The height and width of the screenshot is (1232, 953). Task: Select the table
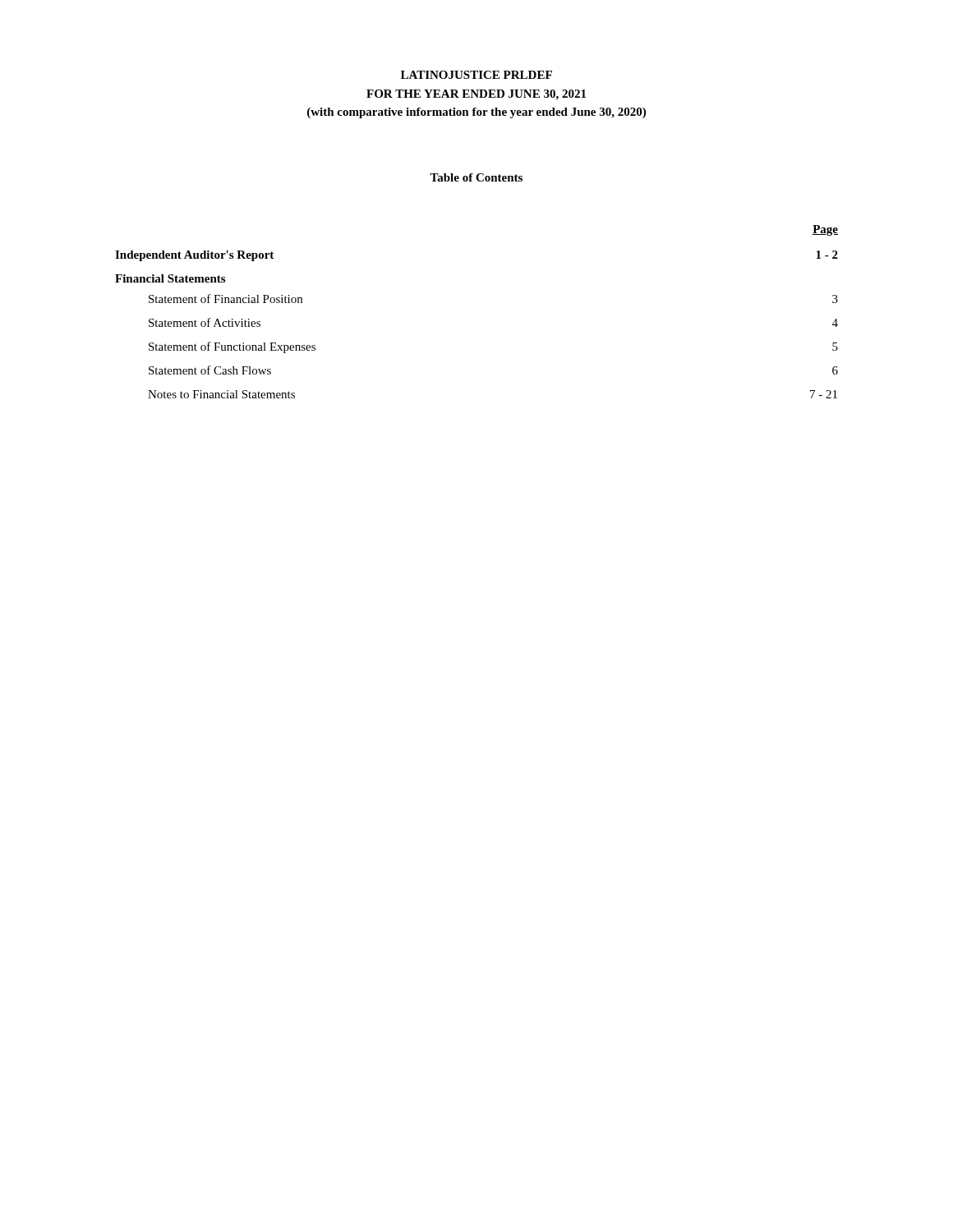click(x=476, y=312)
